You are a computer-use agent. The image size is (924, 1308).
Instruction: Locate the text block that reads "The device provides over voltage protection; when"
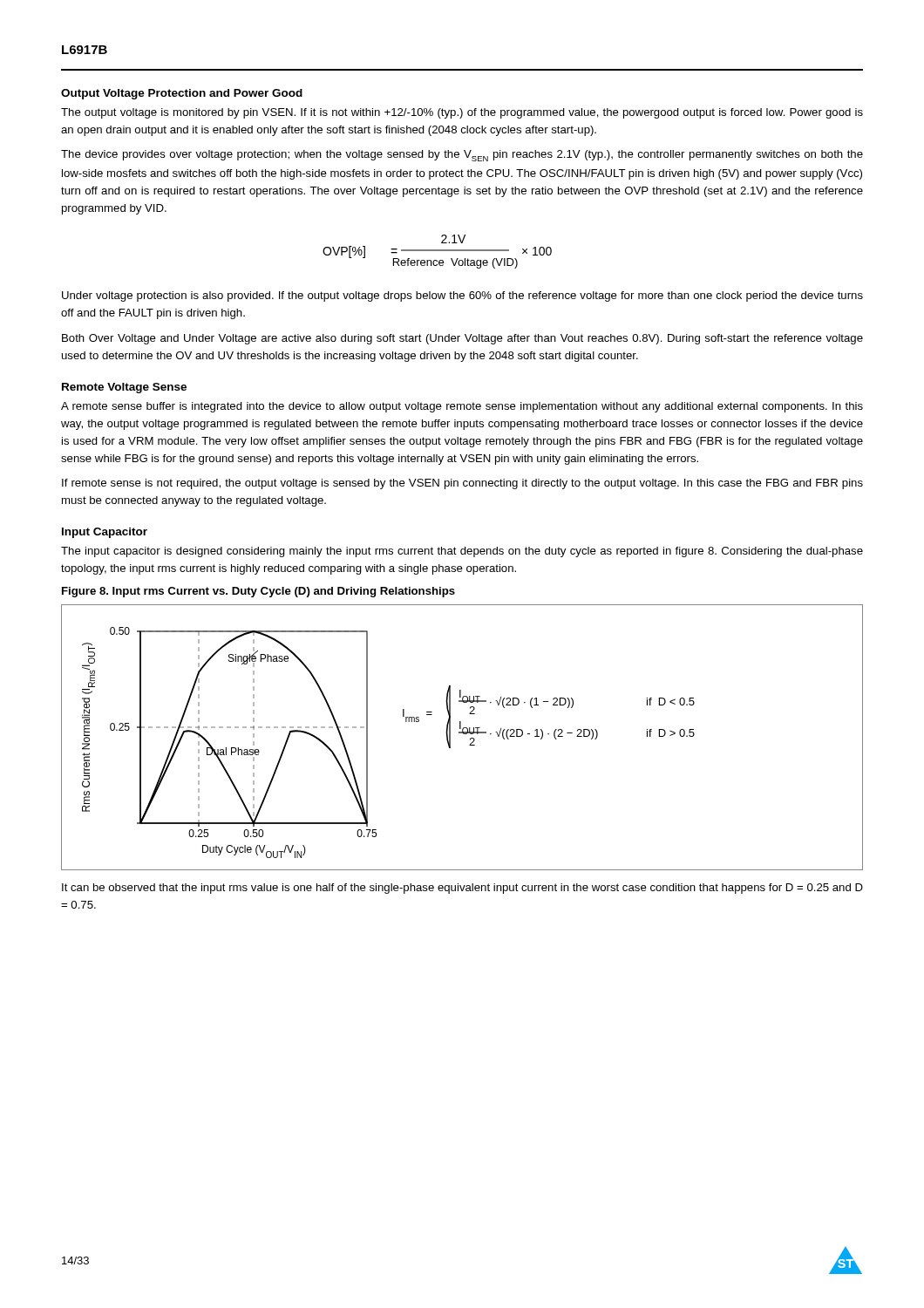[462, 181]
